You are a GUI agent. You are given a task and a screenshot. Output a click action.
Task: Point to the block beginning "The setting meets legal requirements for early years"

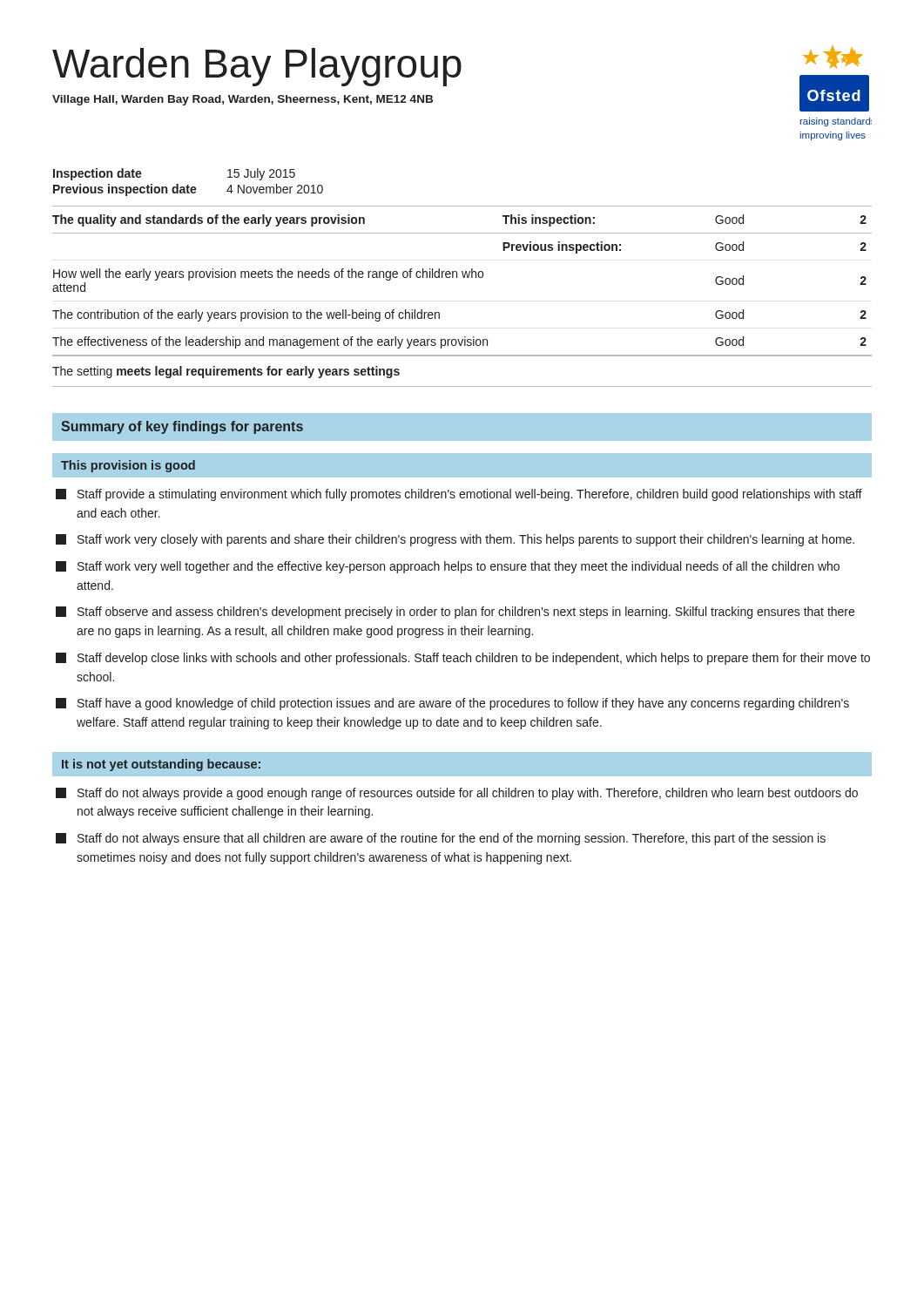click(226, 371)
